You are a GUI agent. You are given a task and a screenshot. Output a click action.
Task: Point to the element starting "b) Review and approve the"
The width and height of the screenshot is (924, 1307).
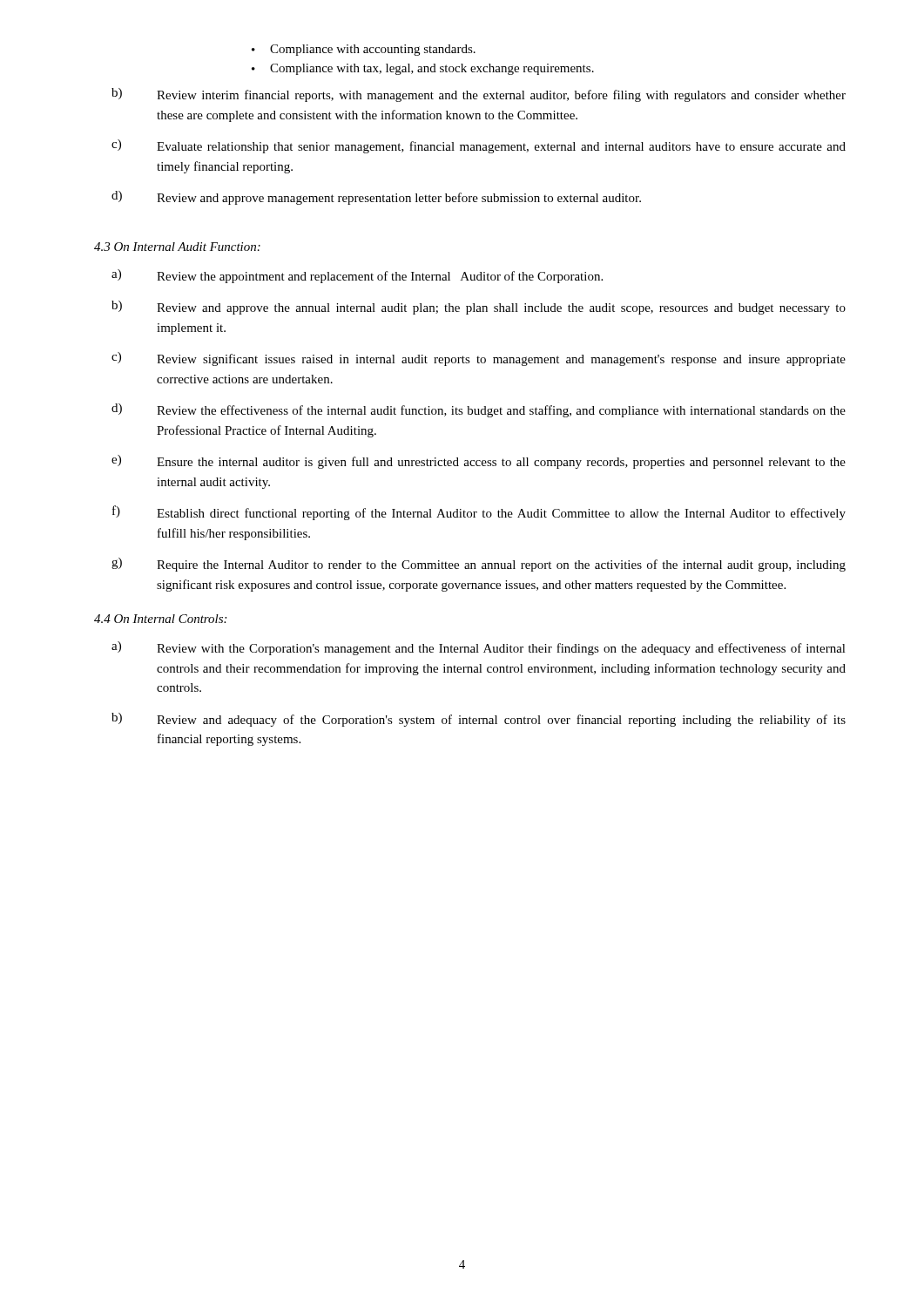(x=470, y=318)
